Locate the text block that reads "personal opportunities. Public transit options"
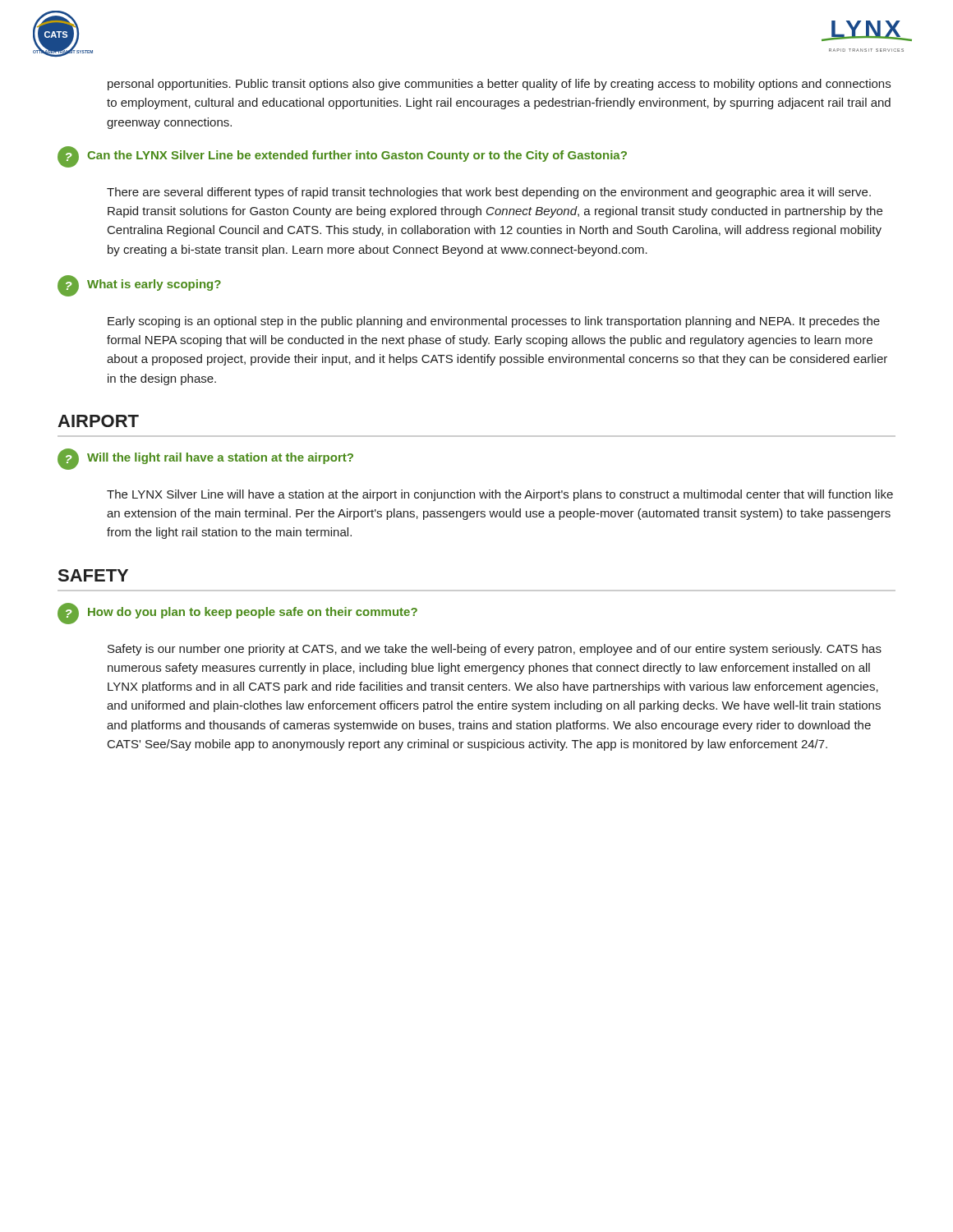 point(499,102)
